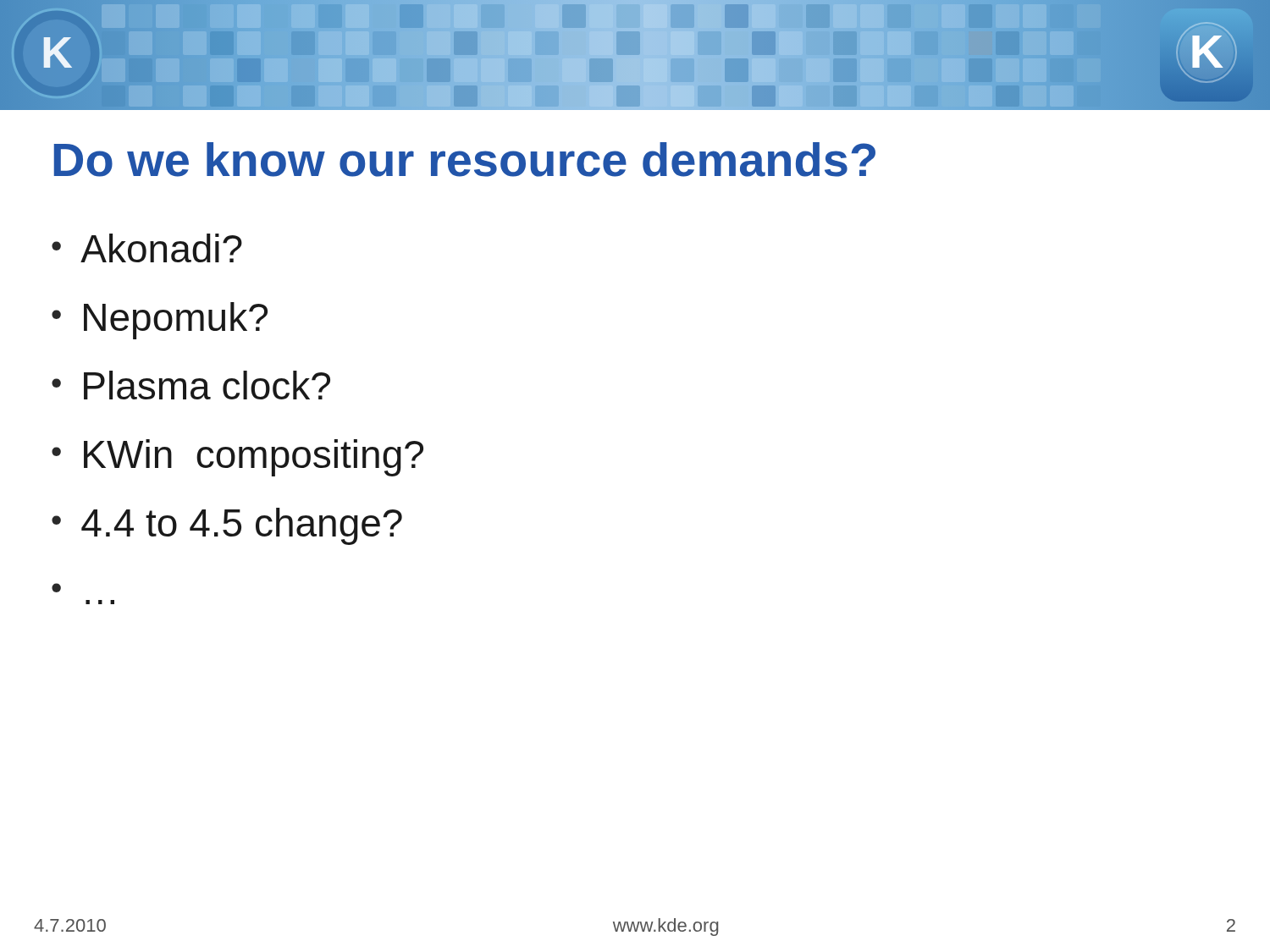1270x952 pixels.
Task: Point to "• Nepomuk?"
Action: click(x=160, y=318)
